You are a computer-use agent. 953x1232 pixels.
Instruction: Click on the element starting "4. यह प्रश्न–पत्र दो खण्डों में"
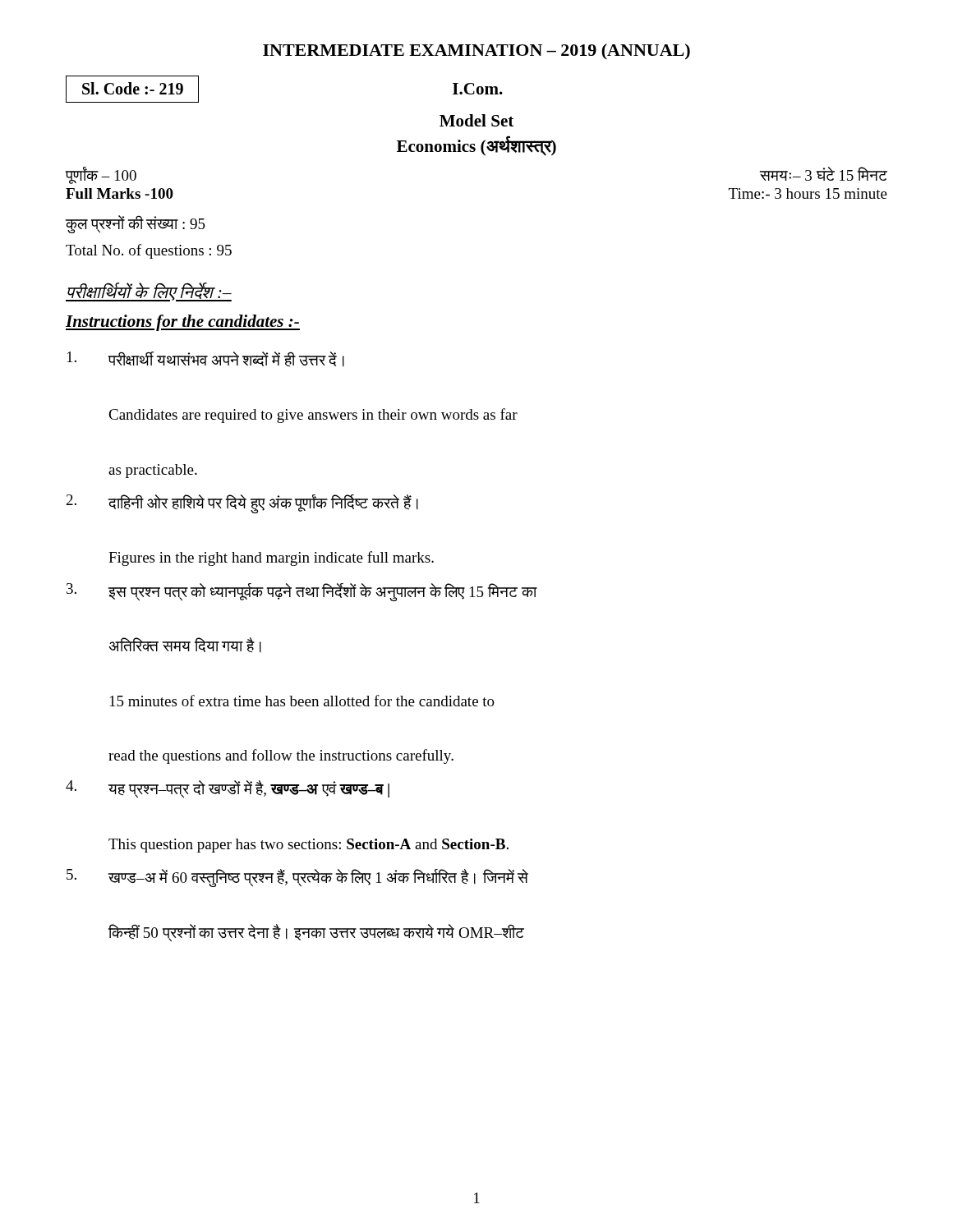pos(228,789)
